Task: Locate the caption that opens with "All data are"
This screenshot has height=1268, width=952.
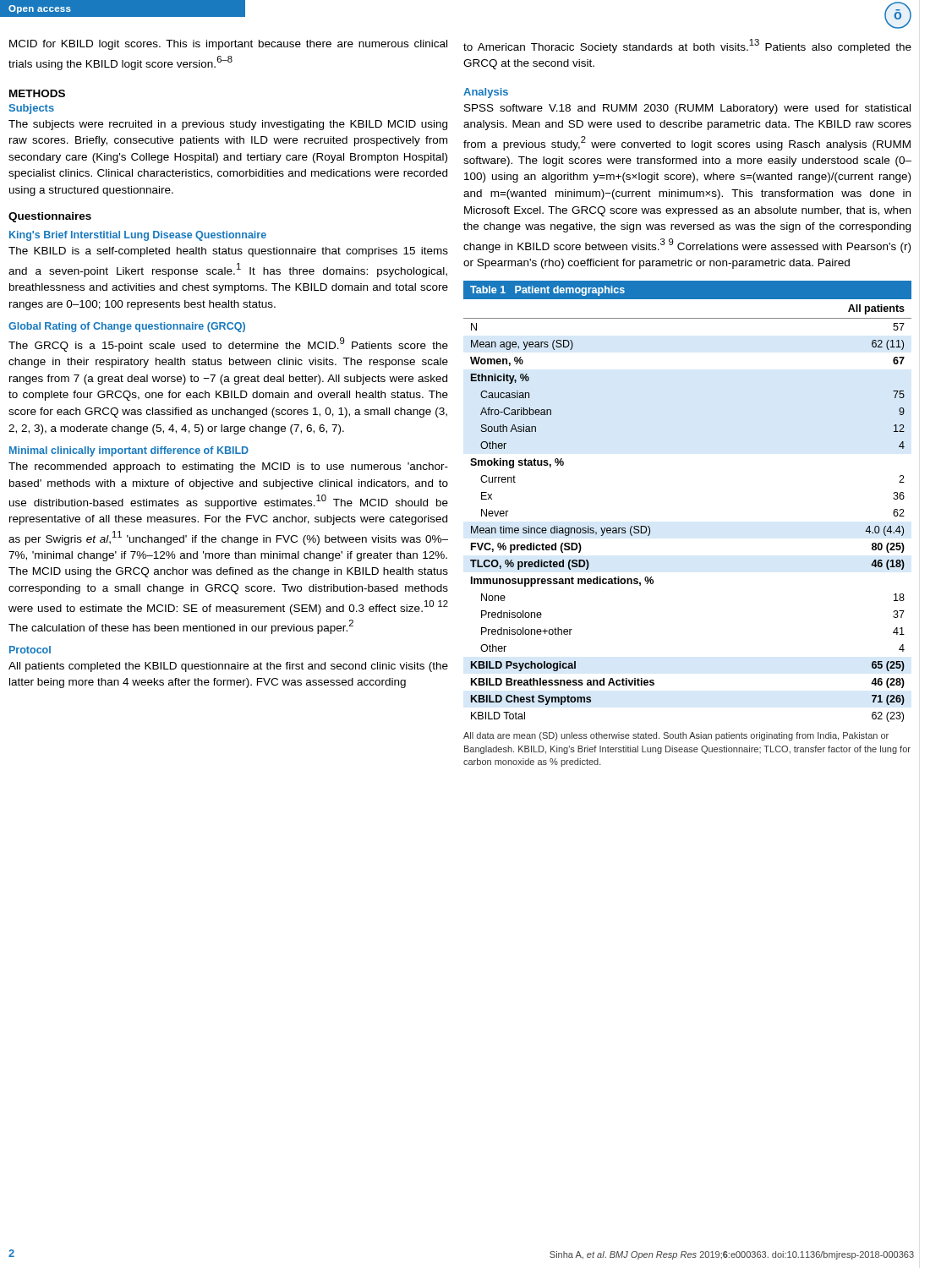Action: click(x=687, y=749)
